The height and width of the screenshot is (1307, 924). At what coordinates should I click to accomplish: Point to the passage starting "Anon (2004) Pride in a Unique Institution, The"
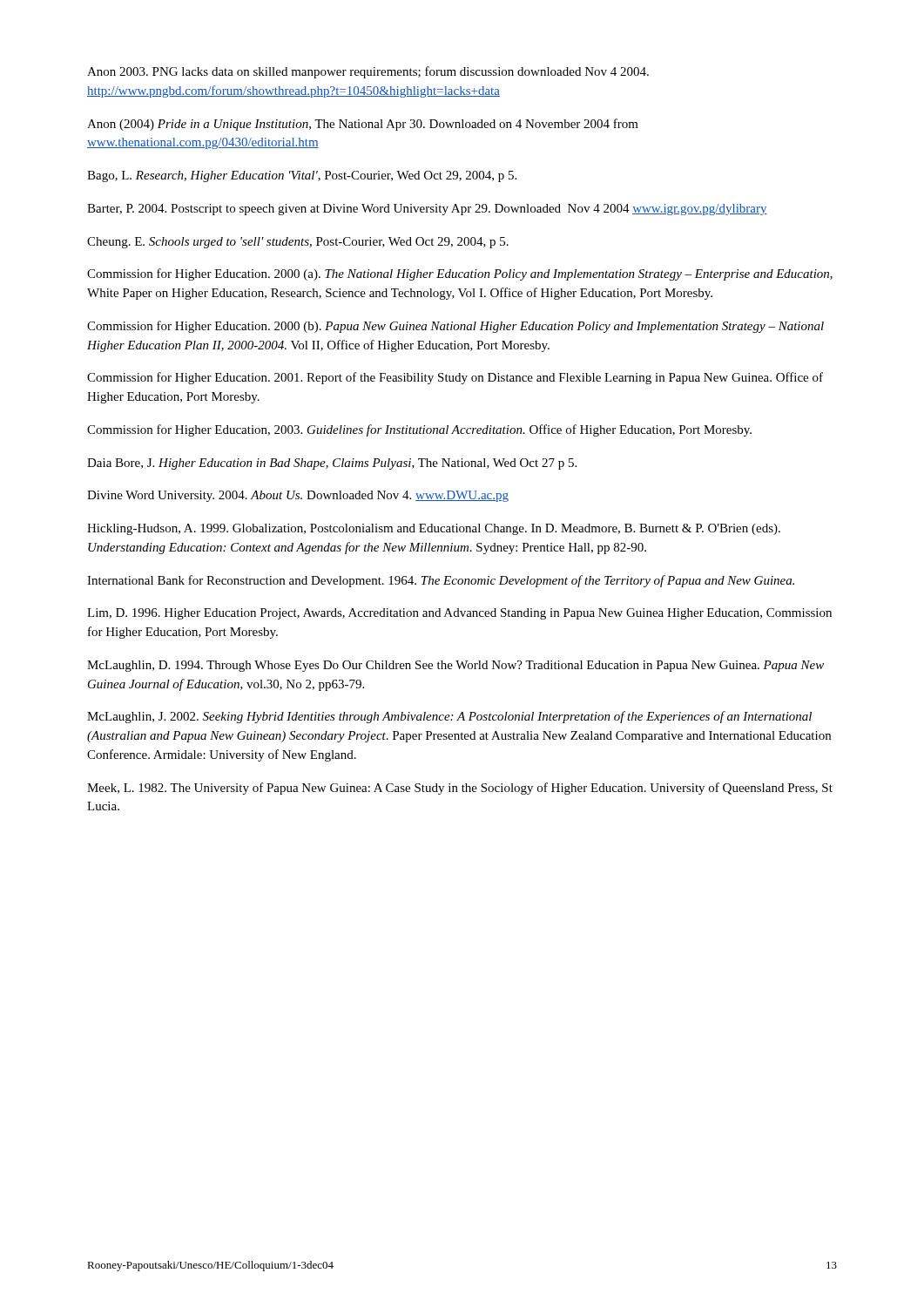[363, 133]
